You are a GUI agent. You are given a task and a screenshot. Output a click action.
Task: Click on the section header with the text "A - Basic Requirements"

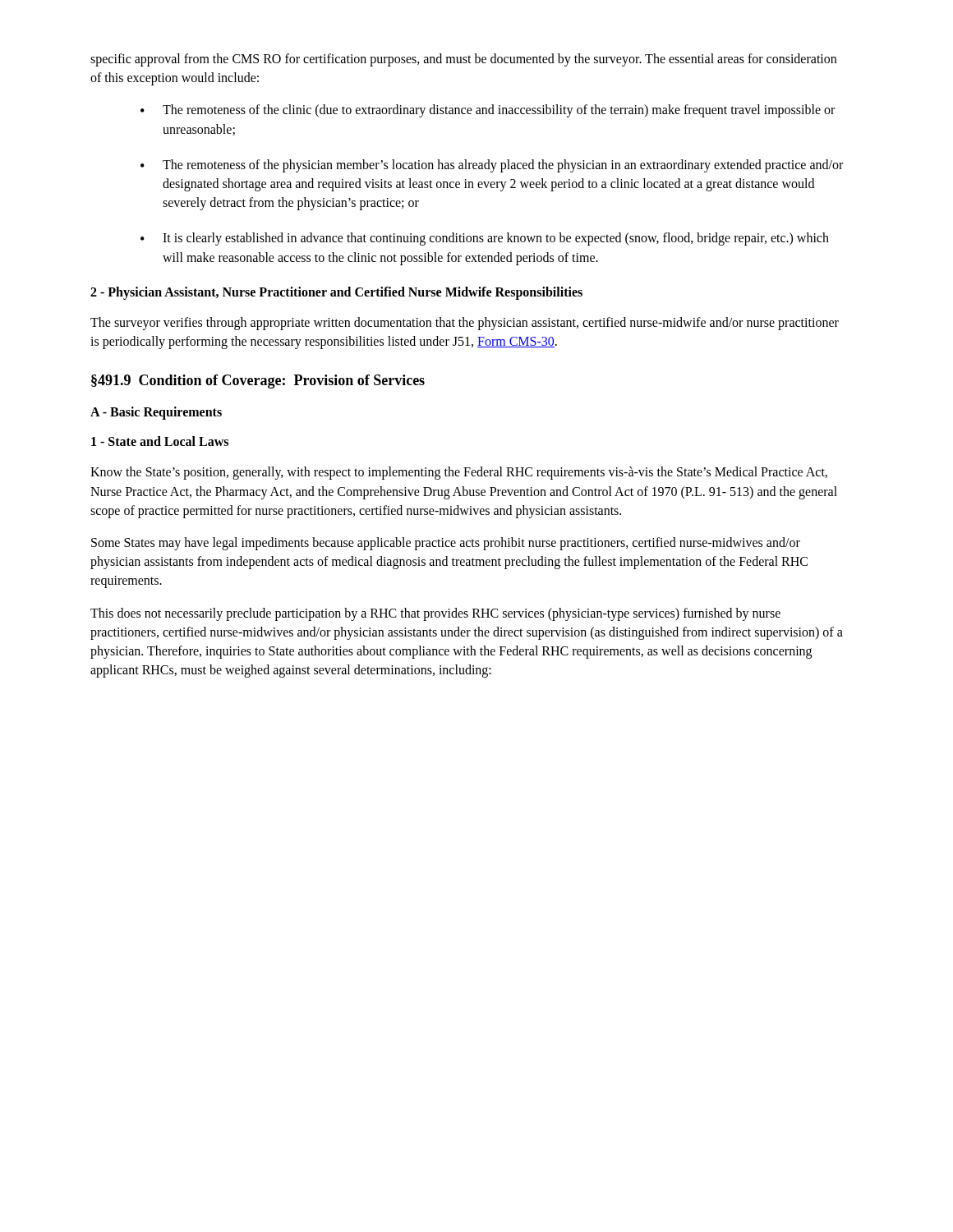coord(156,412)
